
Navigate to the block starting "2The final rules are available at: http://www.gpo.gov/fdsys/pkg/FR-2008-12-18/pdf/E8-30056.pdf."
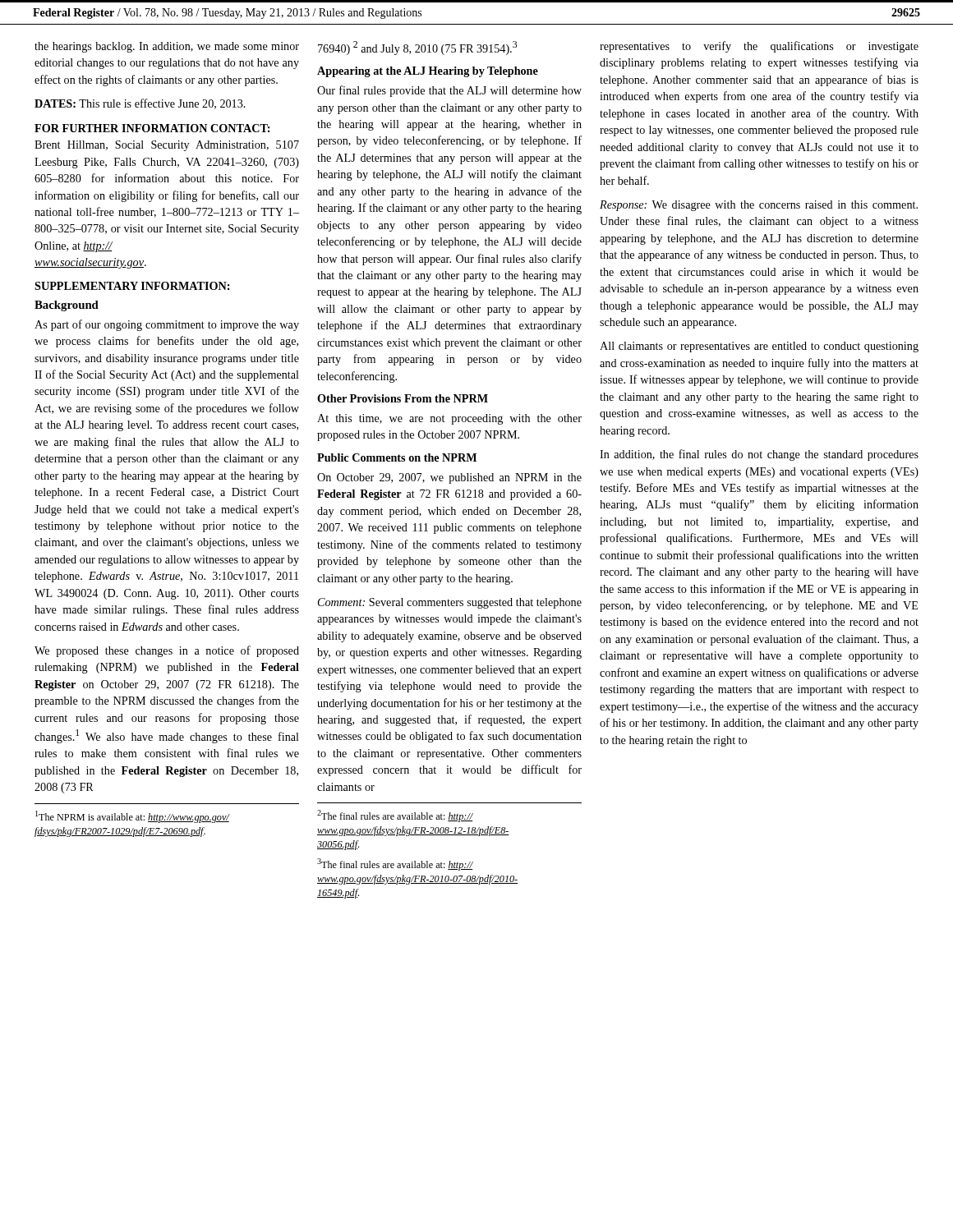pos(413,829)
